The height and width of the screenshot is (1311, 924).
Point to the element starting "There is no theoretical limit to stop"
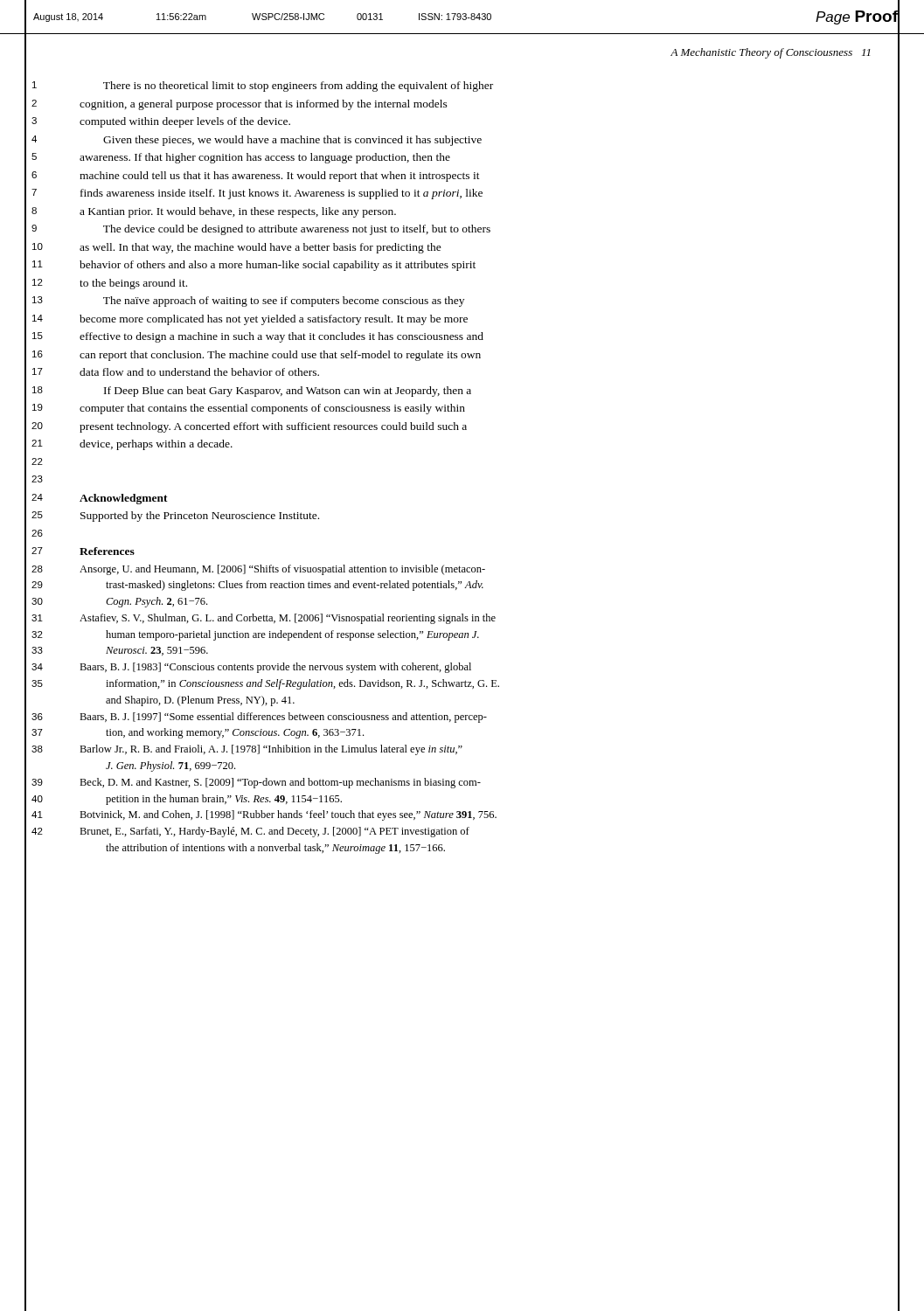(286, 85)
